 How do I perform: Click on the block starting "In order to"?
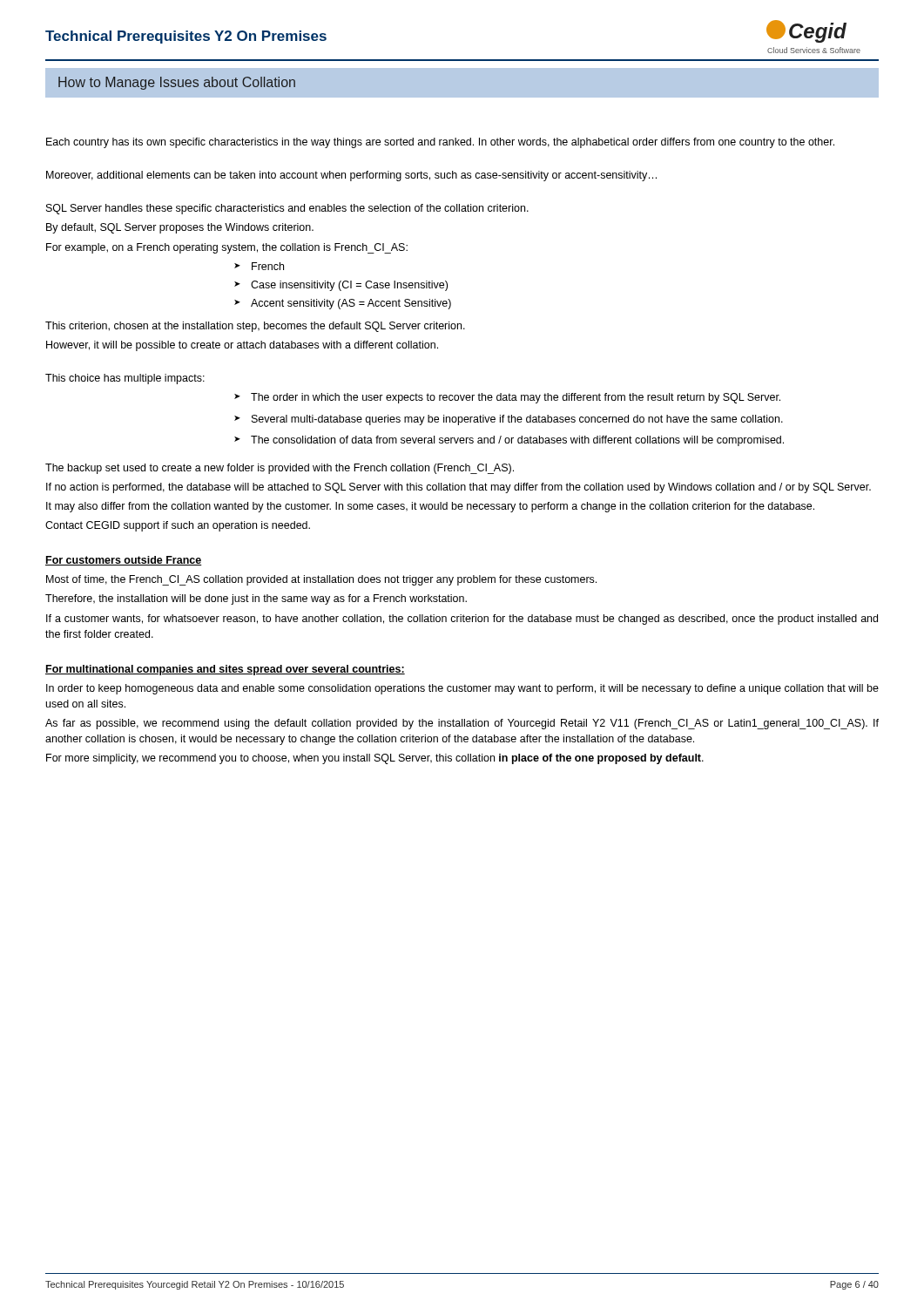(x=462, y=696)
